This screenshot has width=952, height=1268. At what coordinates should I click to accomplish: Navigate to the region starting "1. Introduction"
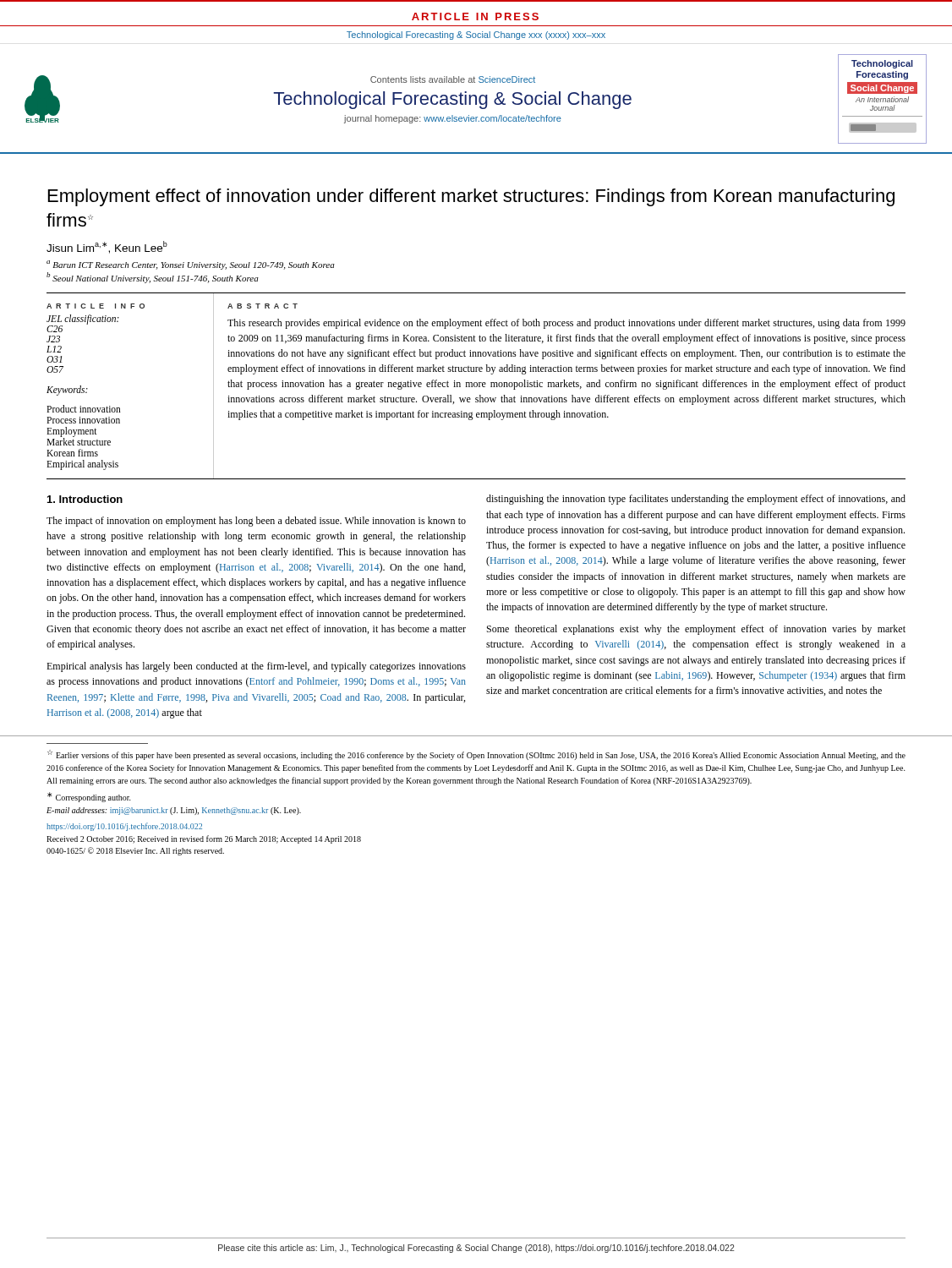85,499
